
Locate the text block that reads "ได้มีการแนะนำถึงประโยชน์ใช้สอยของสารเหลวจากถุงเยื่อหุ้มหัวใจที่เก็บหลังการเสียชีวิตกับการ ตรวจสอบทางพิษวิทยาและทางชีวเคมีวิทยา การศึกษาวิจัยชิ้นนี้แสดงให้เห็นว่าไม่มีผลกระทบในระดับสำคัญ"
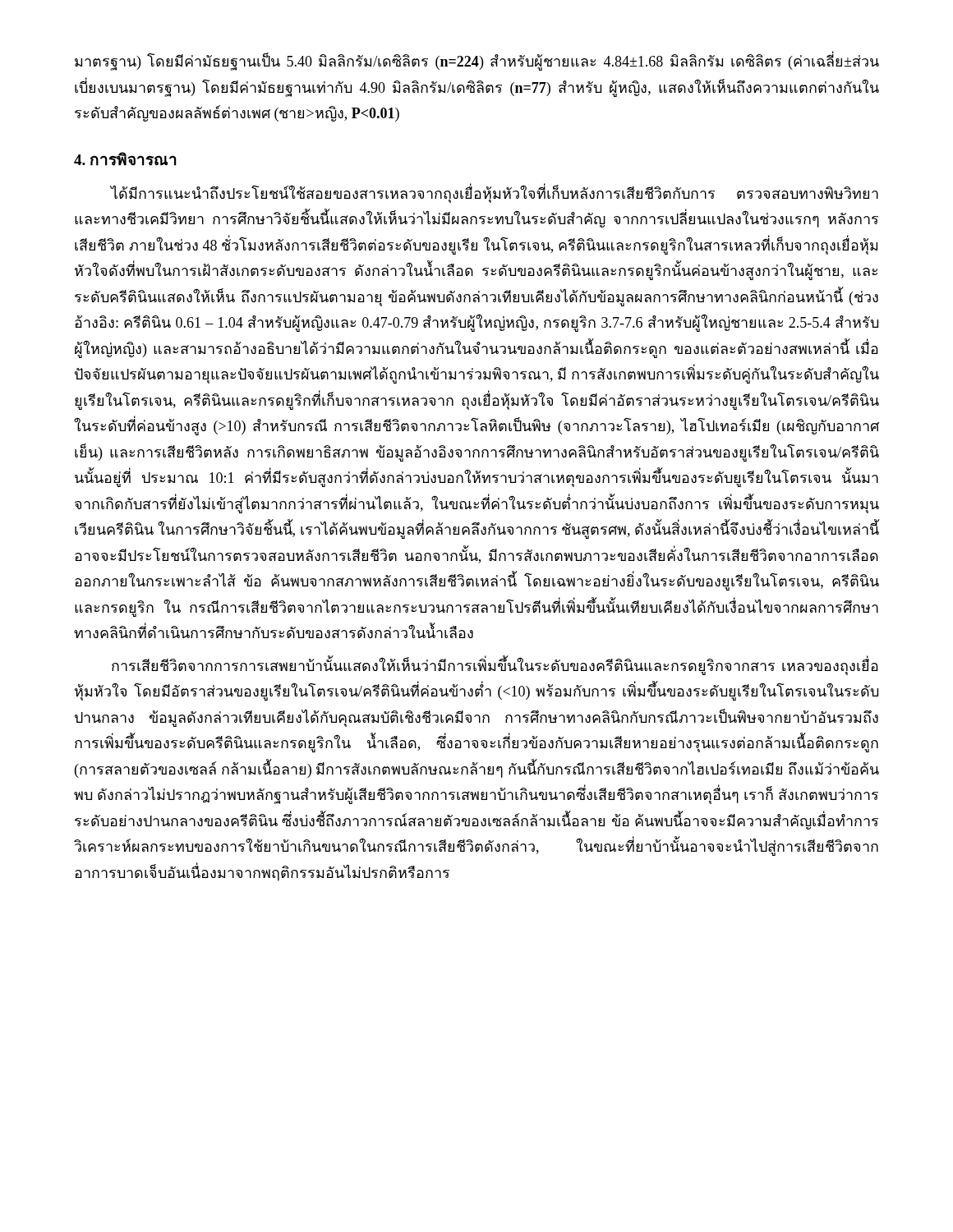(x=476, y=534)
